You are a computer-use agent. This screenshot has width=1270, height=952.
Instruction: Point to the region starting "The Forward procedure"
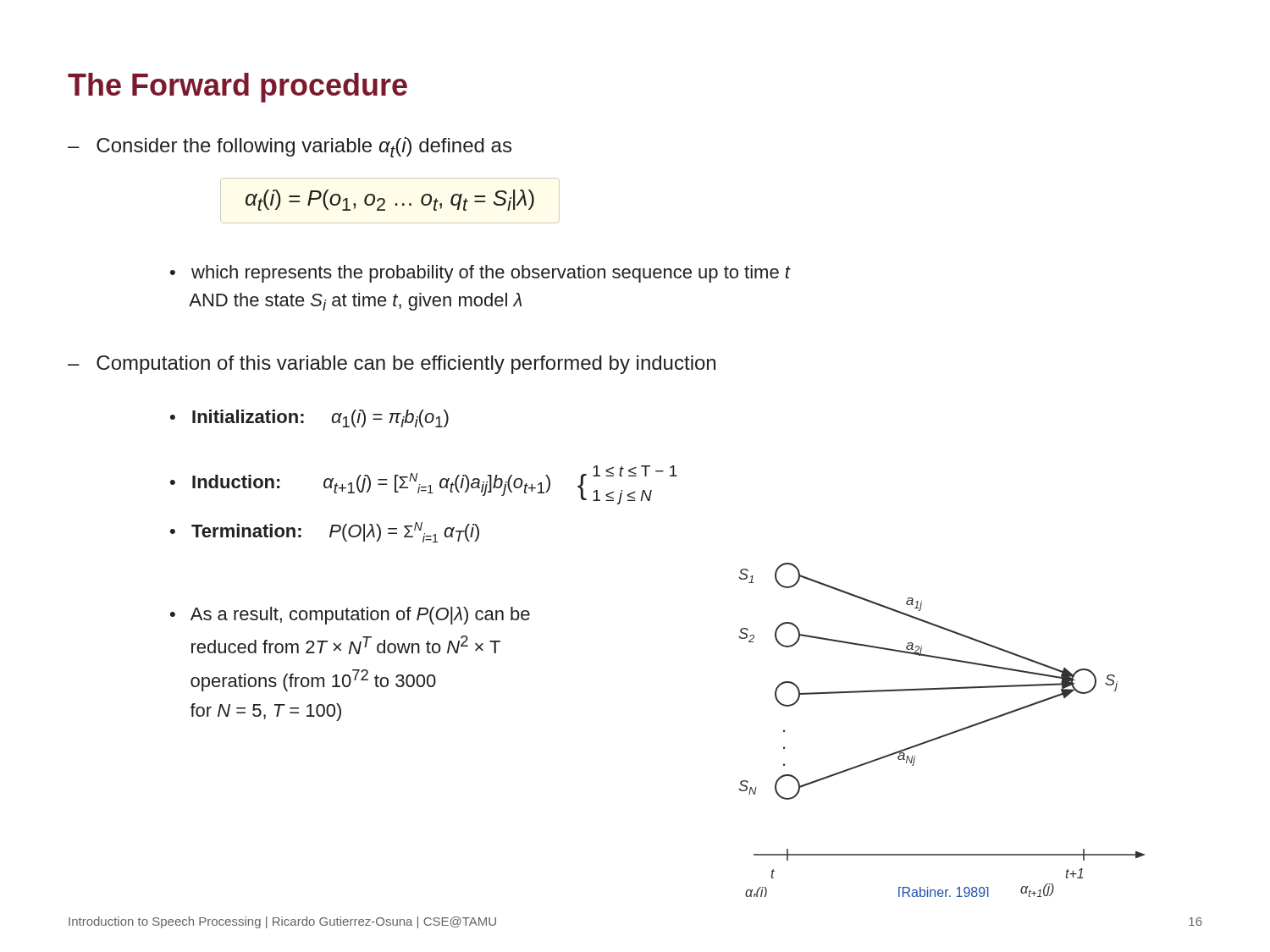(x=238, y=85)
